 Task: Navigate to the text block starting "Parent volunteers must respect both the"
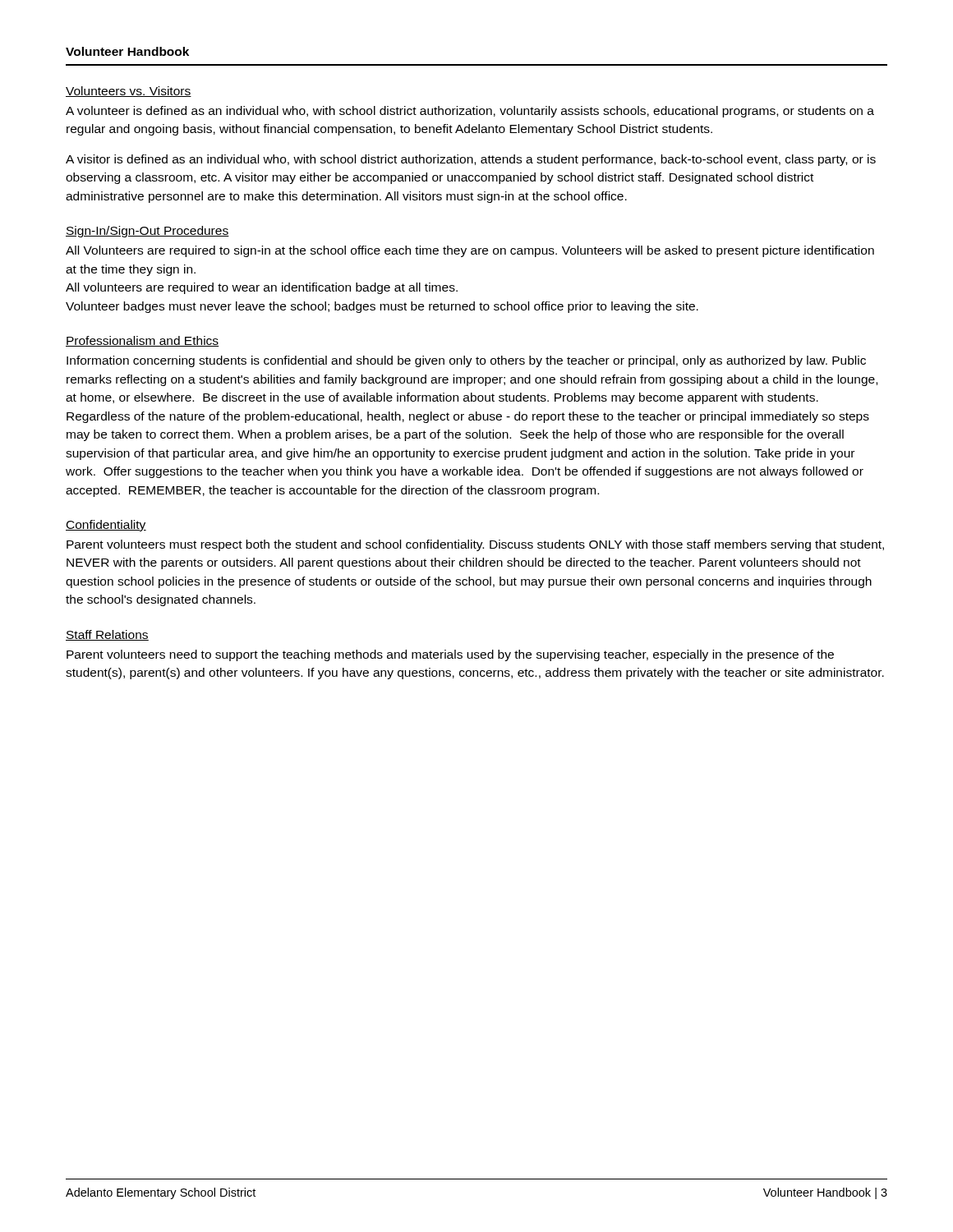pyautogui.click(x=475, y=572)
